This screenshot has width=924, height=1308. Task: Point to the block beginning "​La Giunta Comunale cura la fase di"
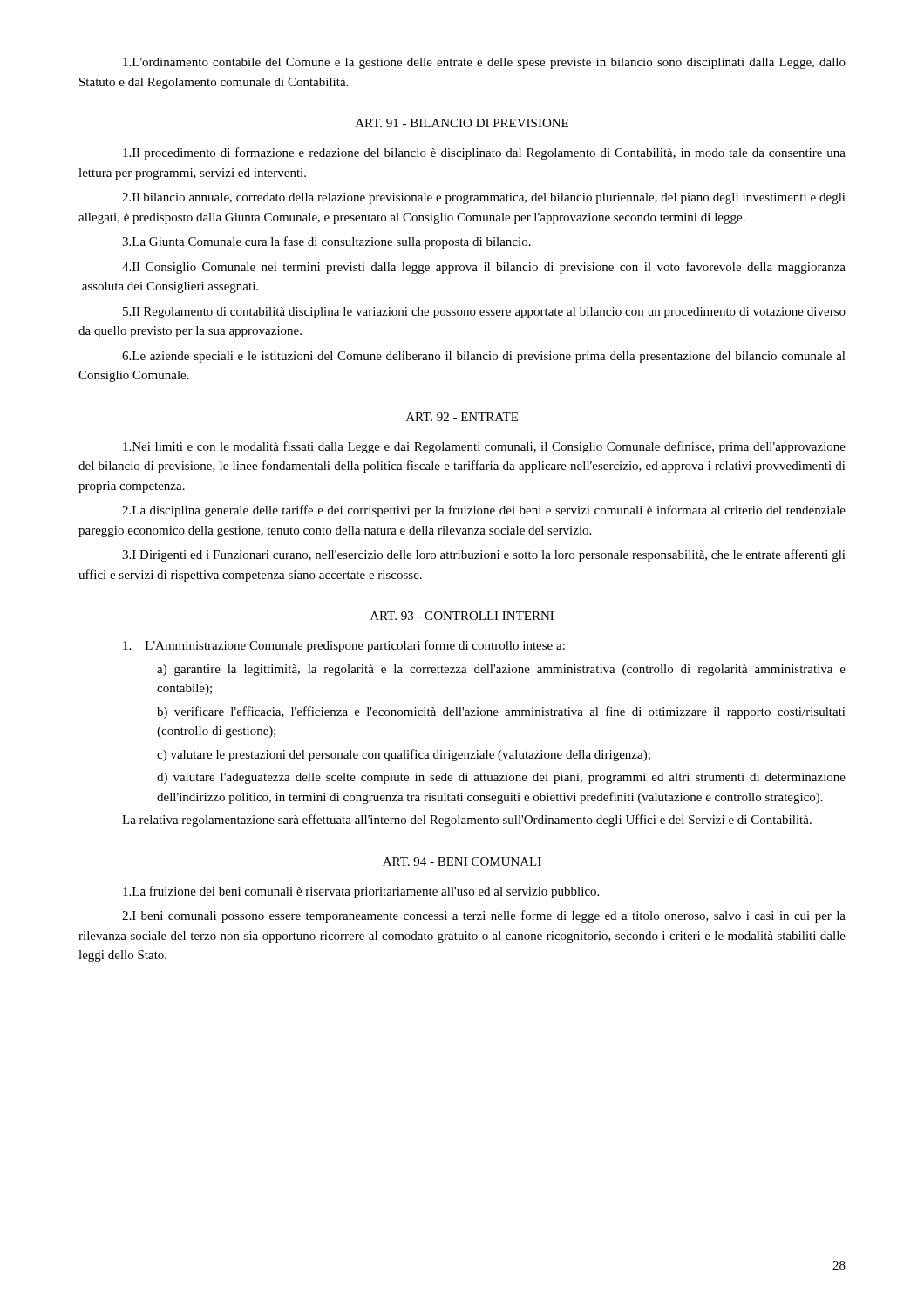[462, 242]
